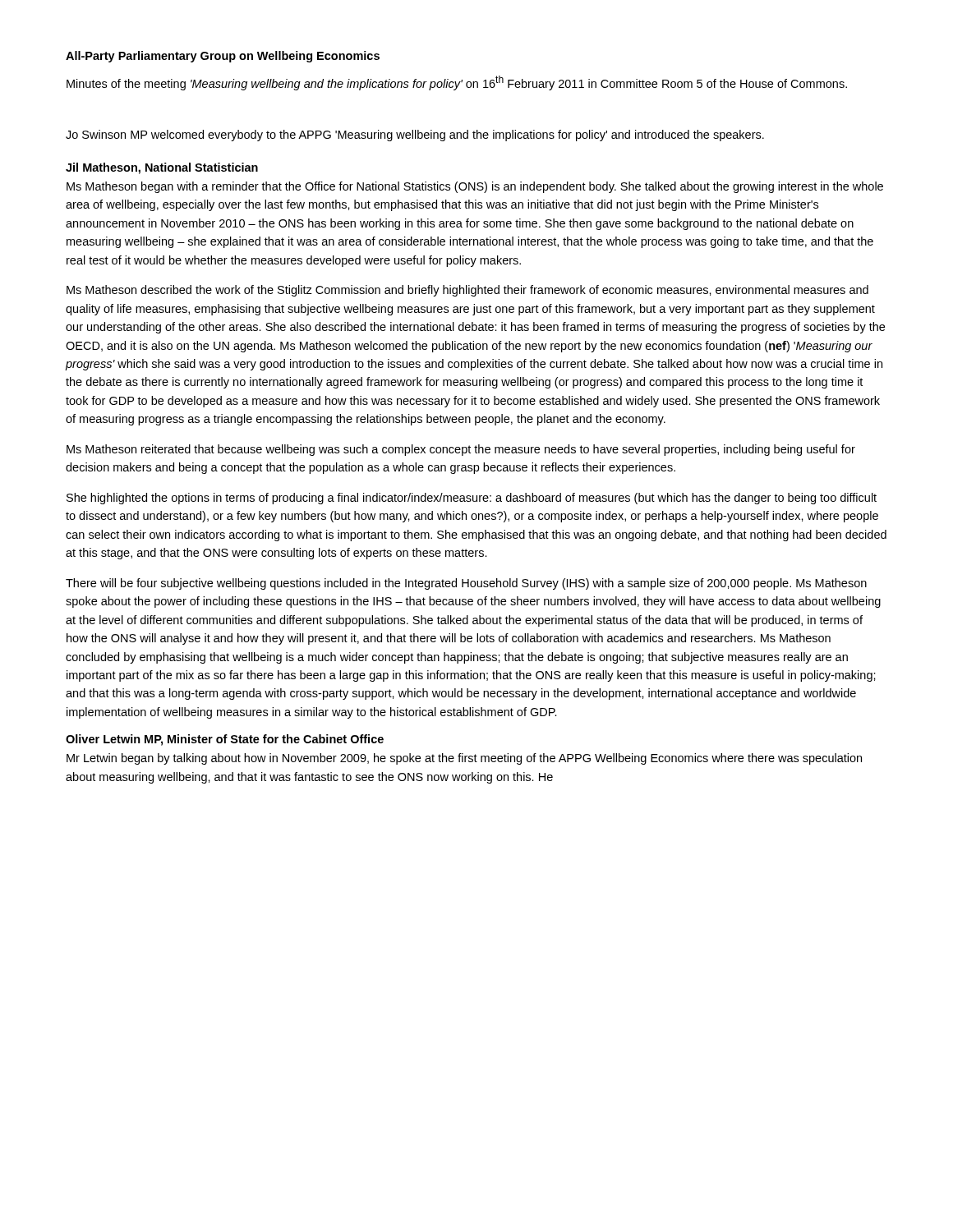Locate the section header with the text "Jil Matheson, National Statistician"

click(162, 167)
